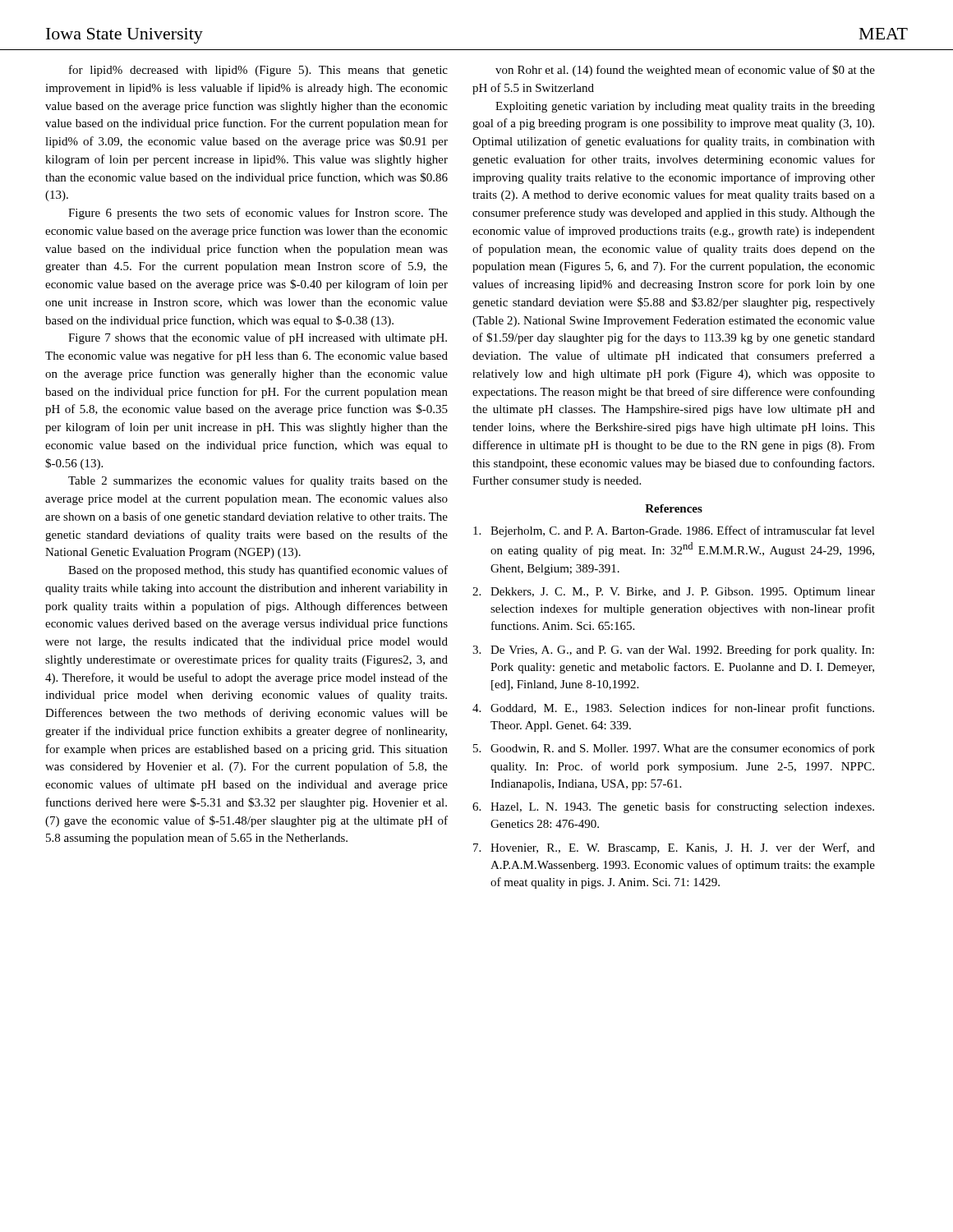
Task: Navigate to the text starting "3. De Vries, A. G.,"
Action: pos(674,667)
